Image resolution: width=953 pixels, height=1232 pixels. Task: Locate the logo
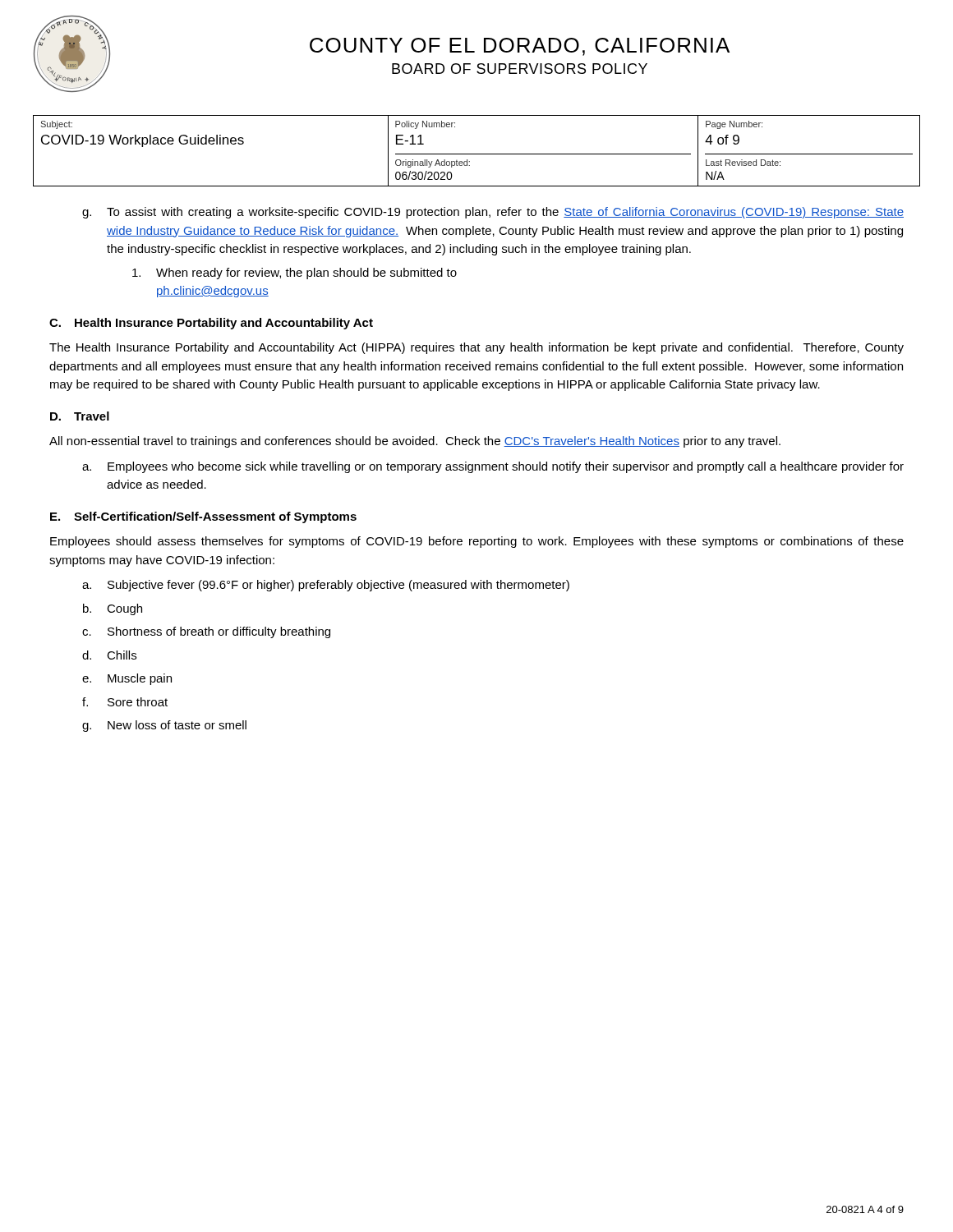[72, 55]
